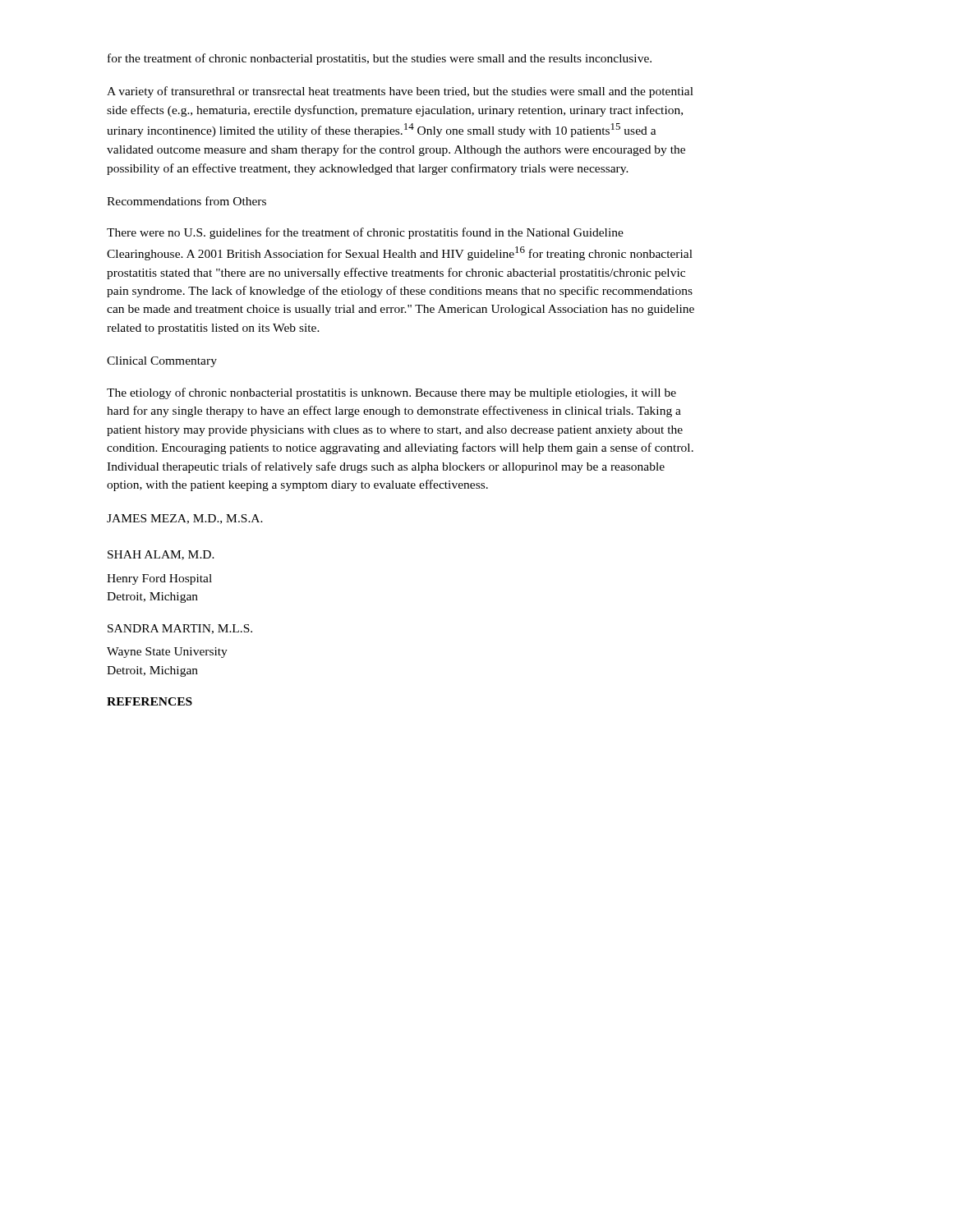Point to the block starting "SHAH ALAM, M.D."

click(x=161, y=554)
